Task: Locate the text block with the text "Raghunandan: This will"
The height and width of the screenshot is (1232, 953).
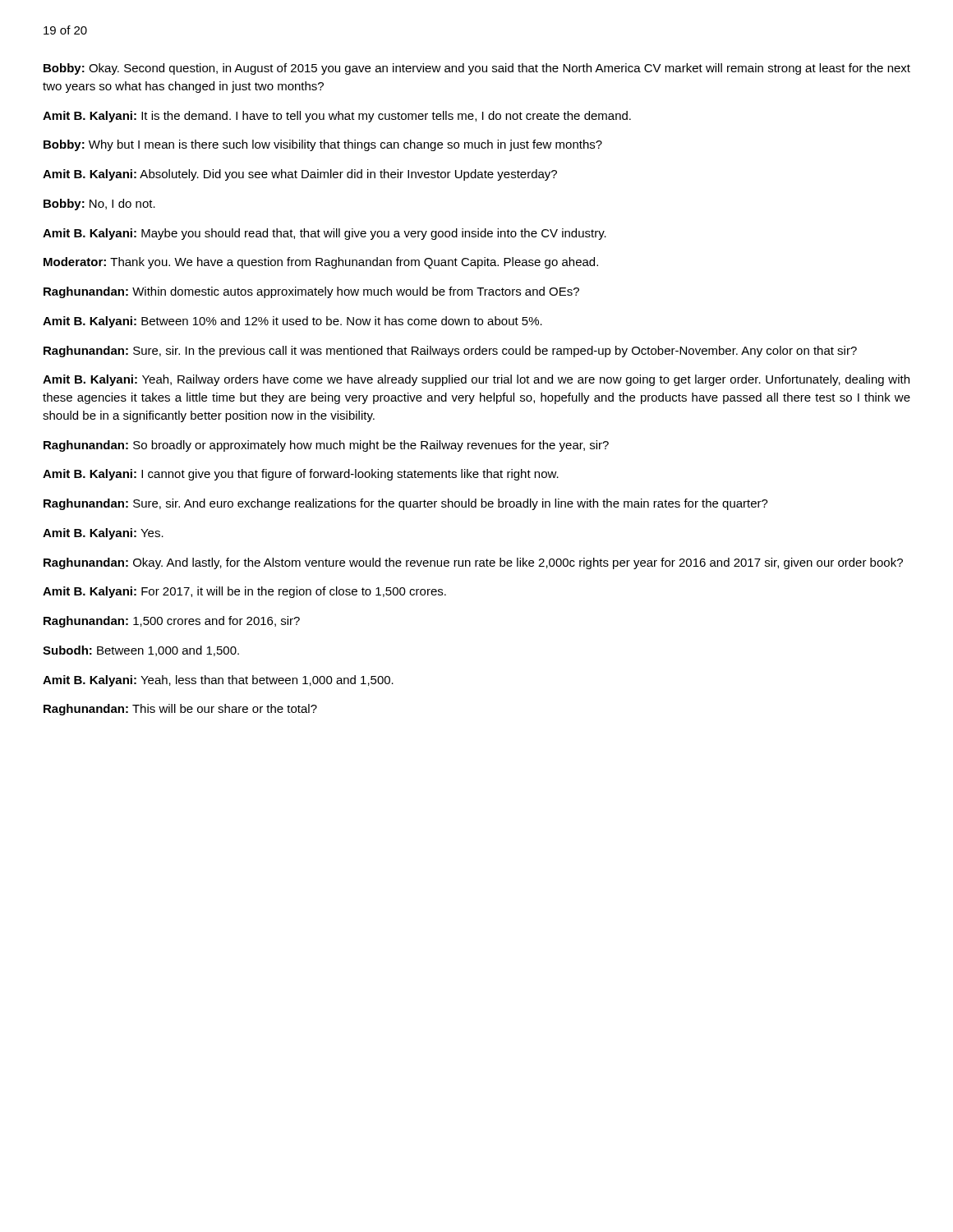Action: point(180,709)
